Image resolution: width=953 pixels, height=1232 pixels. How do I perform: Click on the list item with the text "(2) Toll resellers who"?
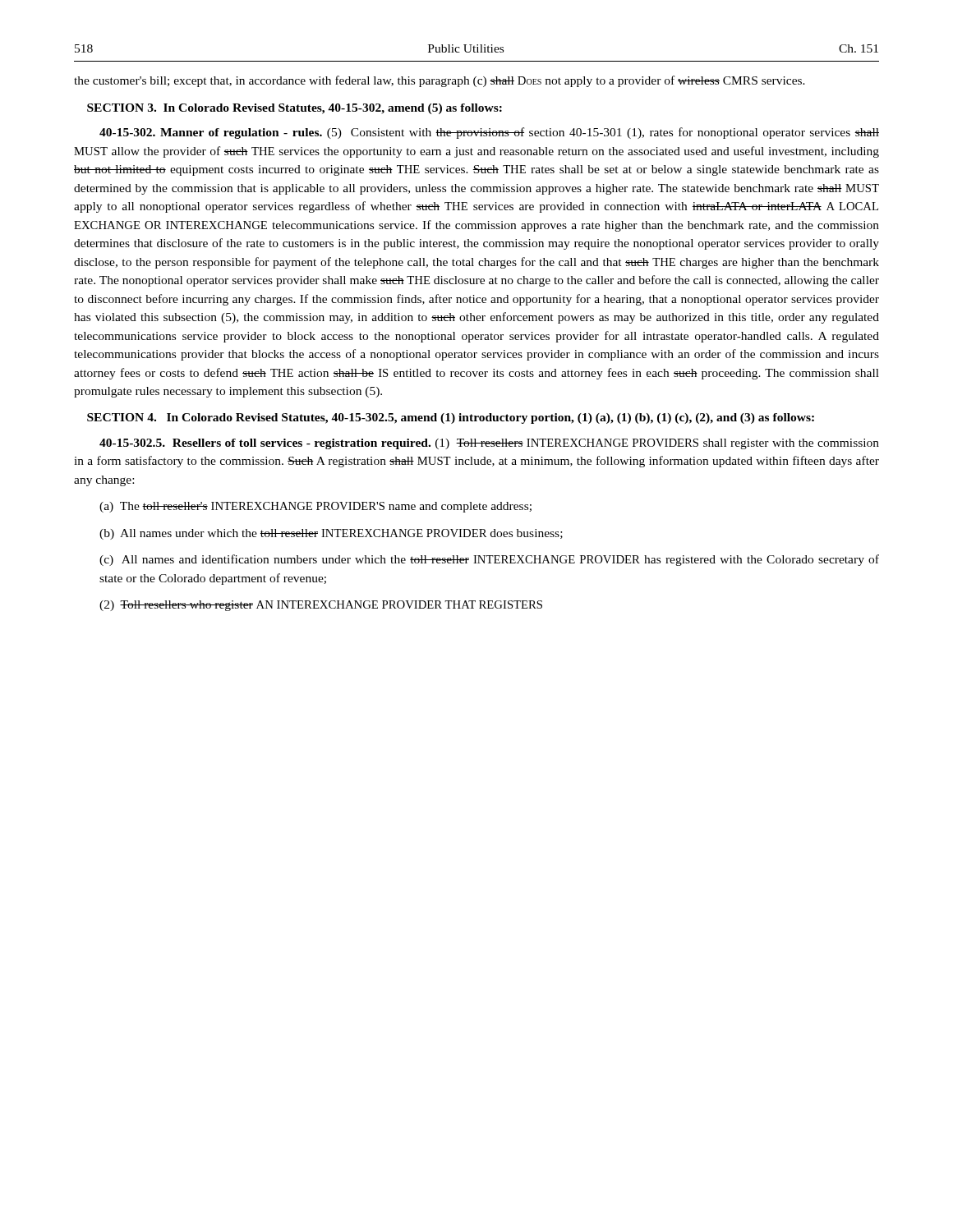(321, 604)
